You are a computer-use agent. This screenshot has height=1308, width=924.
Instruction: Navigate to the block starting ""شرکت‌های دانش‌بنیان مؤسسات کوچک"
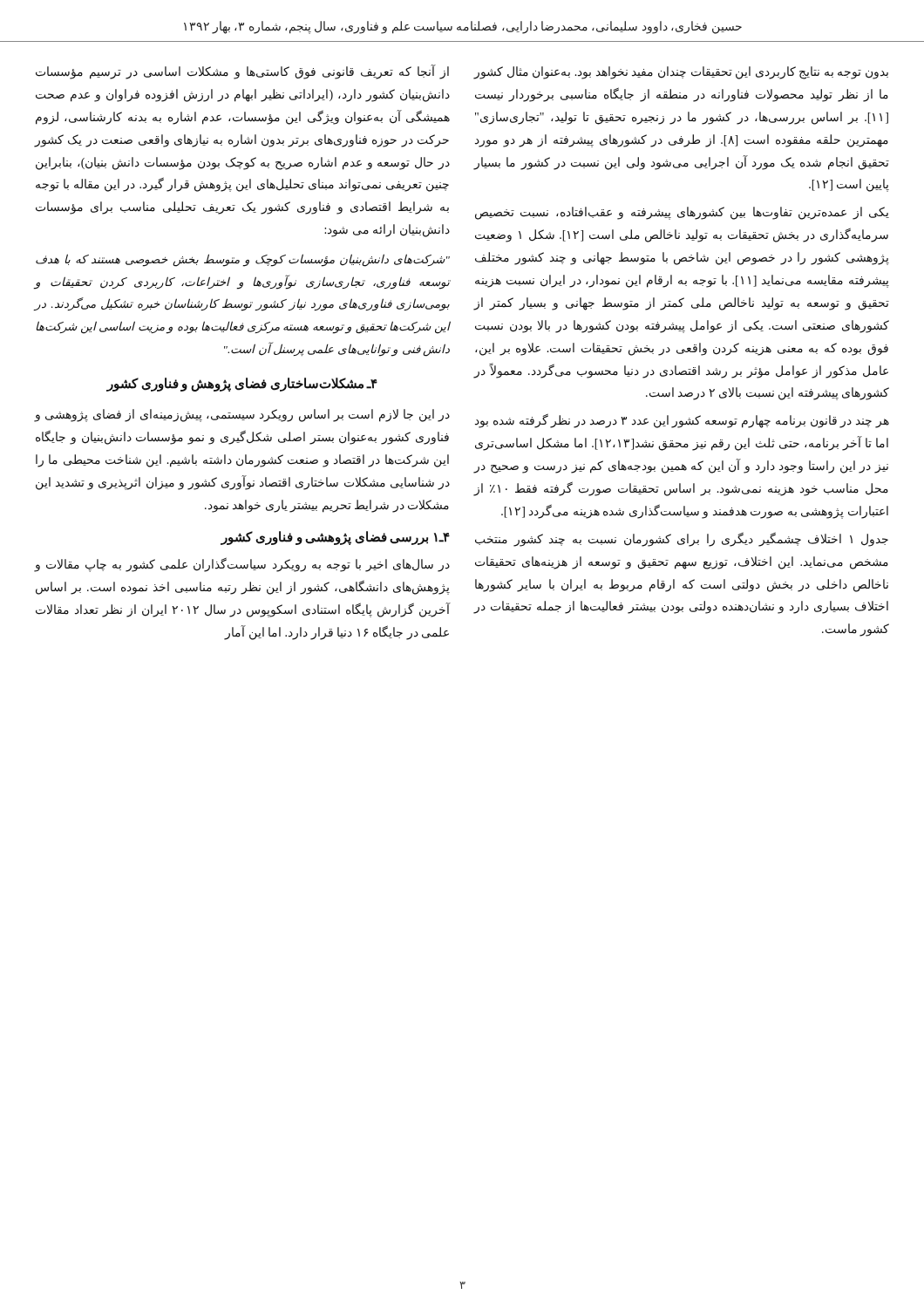click(242, 305)
